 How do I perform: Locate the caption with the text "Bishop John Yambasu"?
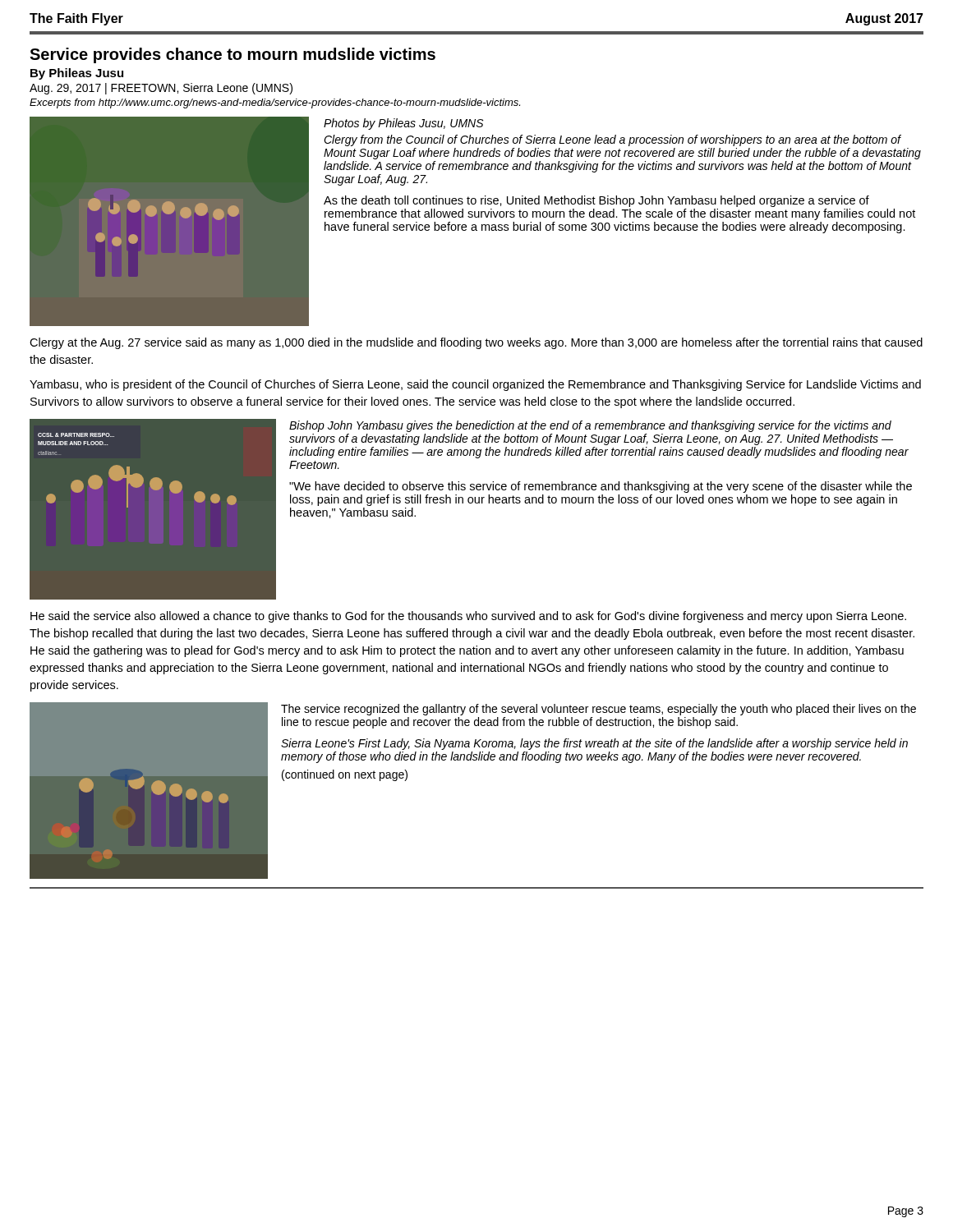pos(599,445)
